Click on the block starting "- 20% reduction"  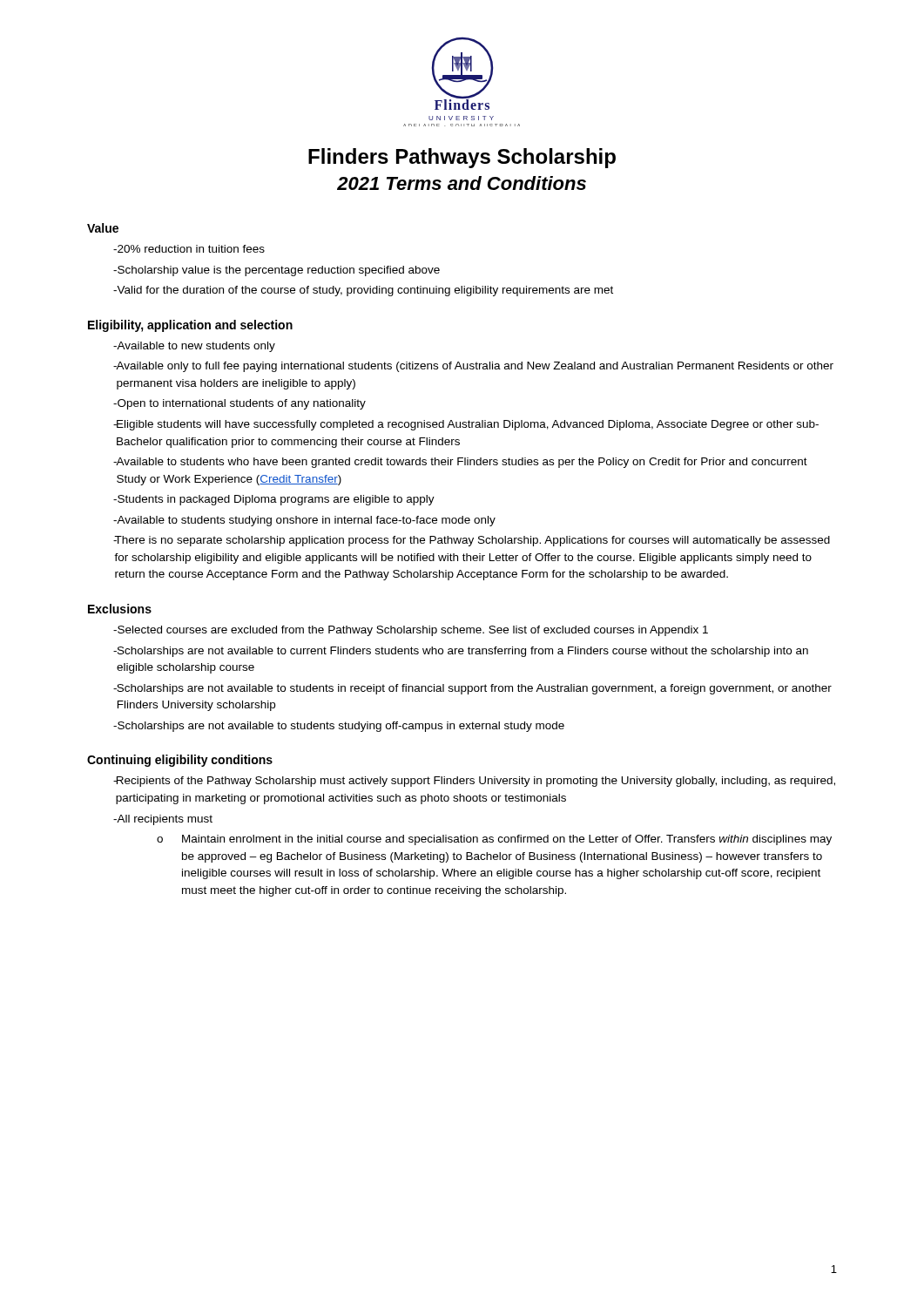[176, 249]
